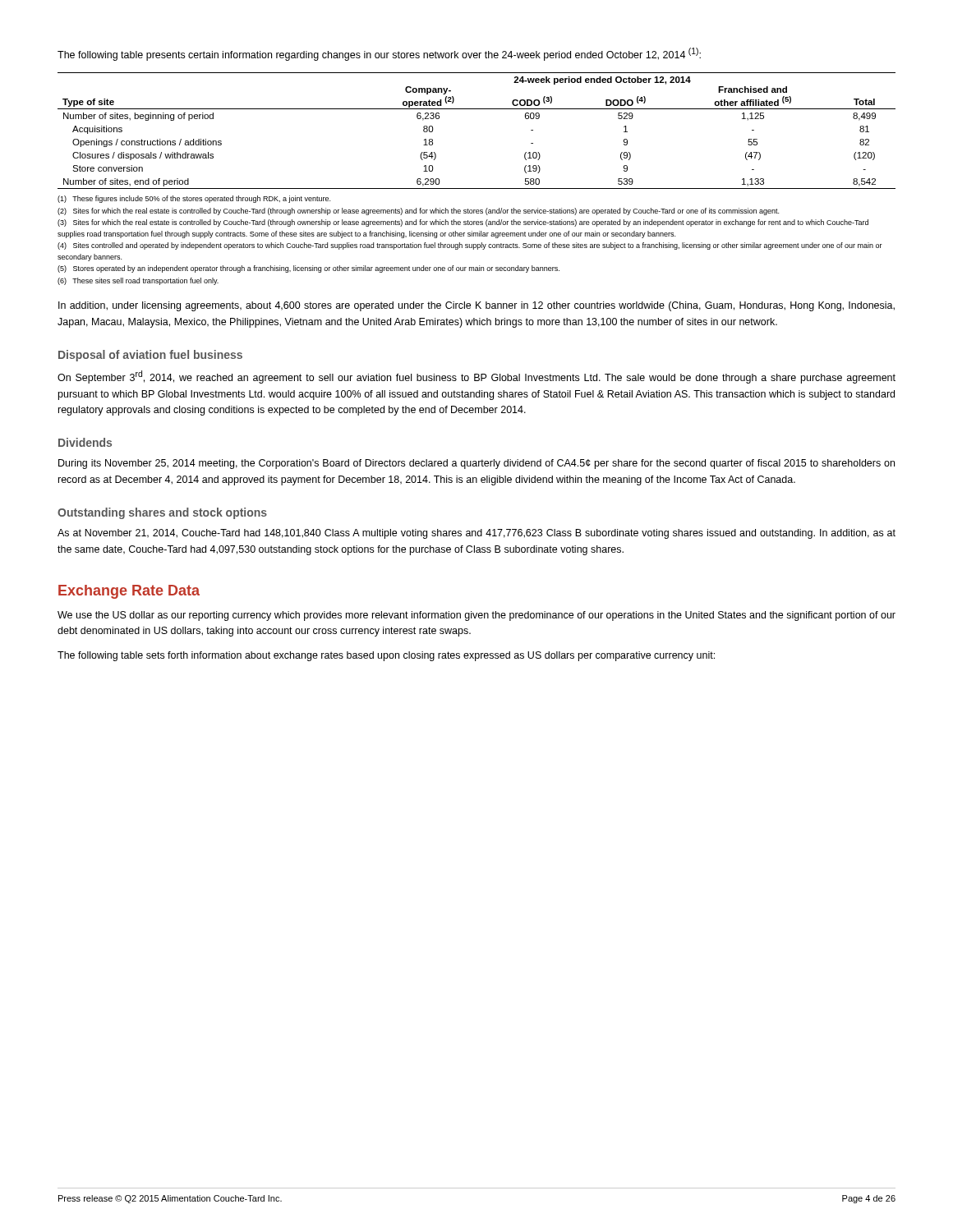The image size is (953, 1232).
Task: Locate the table with the text "24-week period ended October"
Action: (476, 131)
